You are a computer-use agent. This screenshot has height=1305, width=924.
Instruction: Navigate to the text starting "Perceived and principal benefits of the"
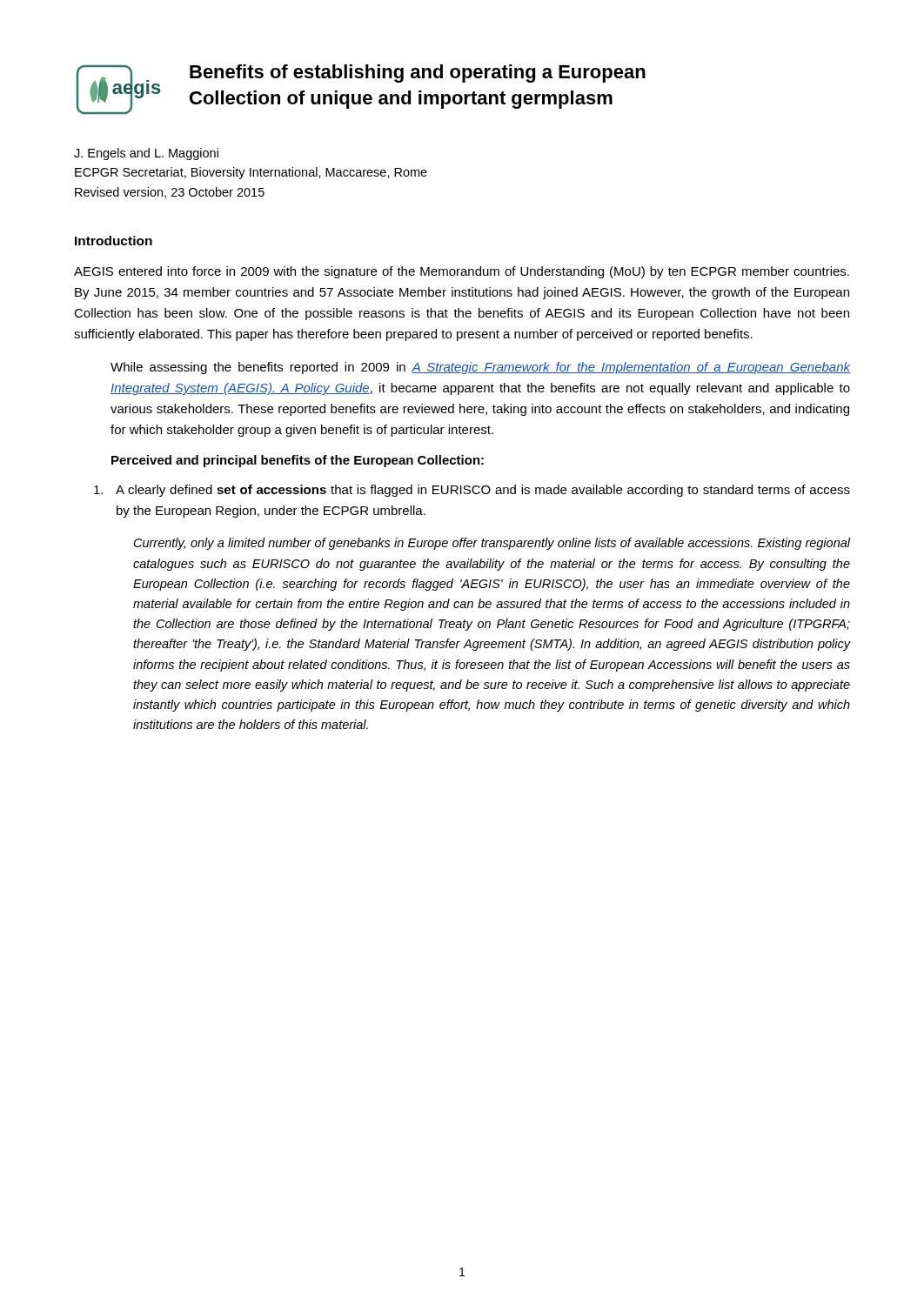click(x=298, y=460)
